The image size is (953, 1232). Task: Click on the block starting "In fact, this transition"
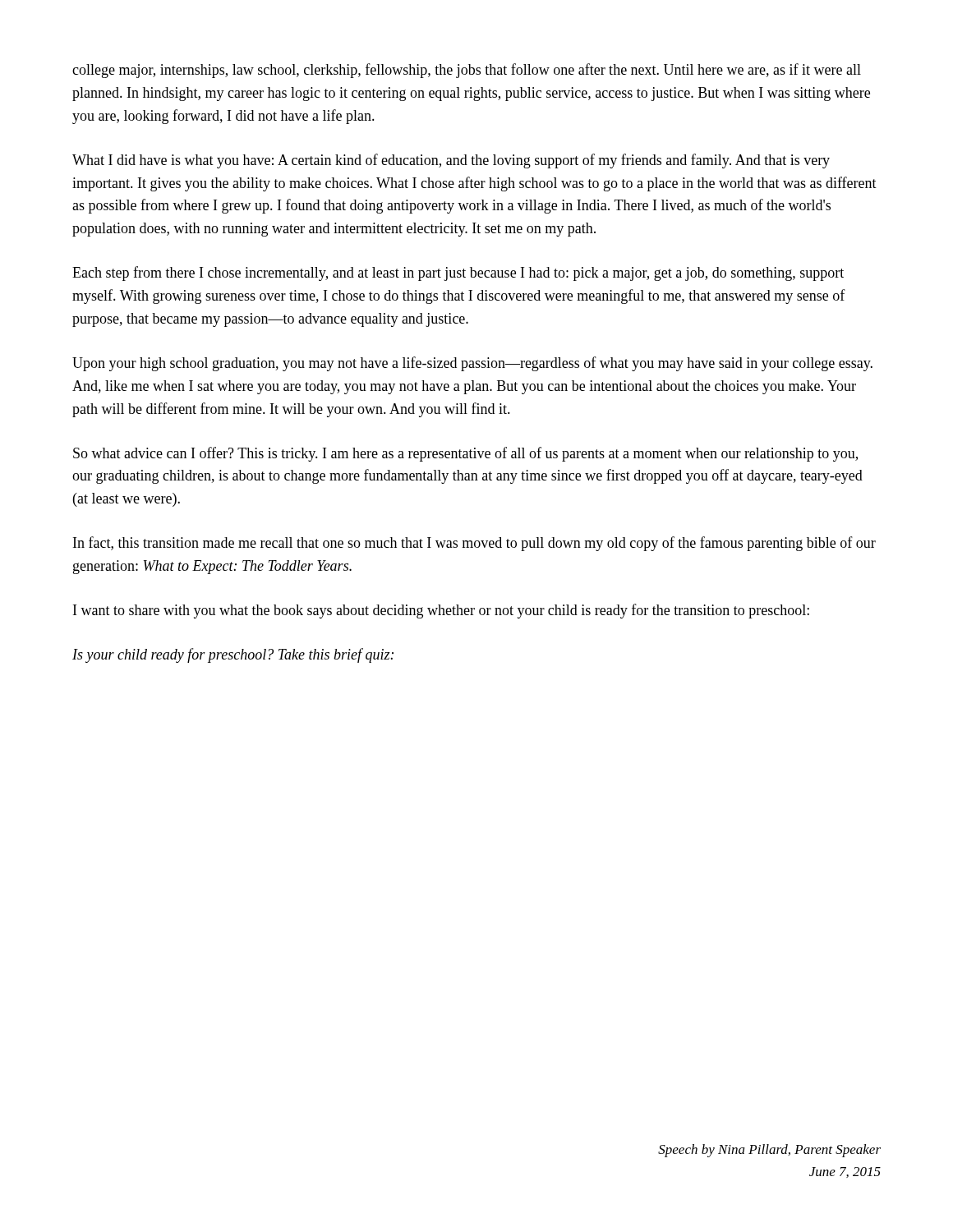click(x=474, y=555)
